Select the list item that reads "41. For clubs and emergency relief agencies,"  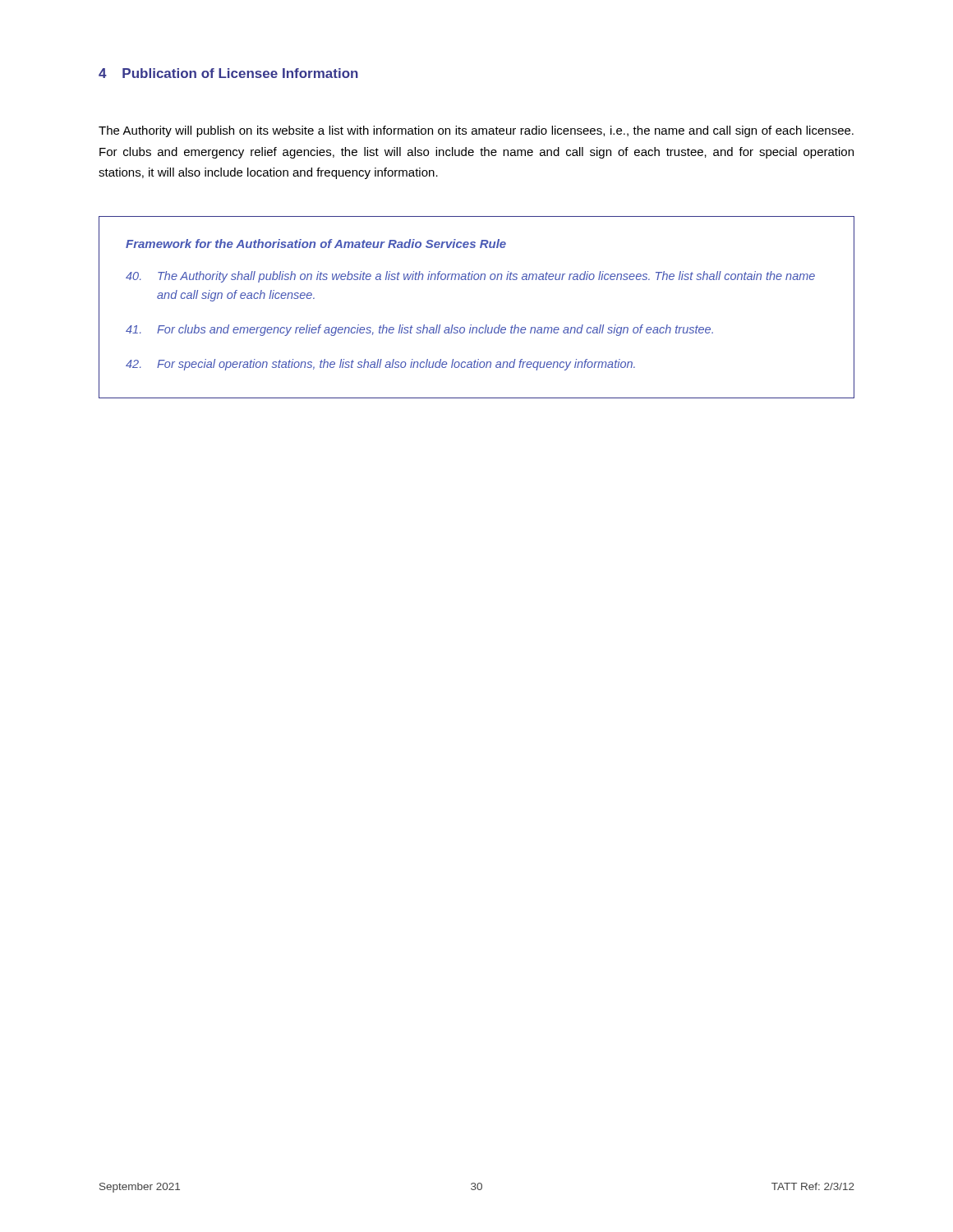click(476, 330)
